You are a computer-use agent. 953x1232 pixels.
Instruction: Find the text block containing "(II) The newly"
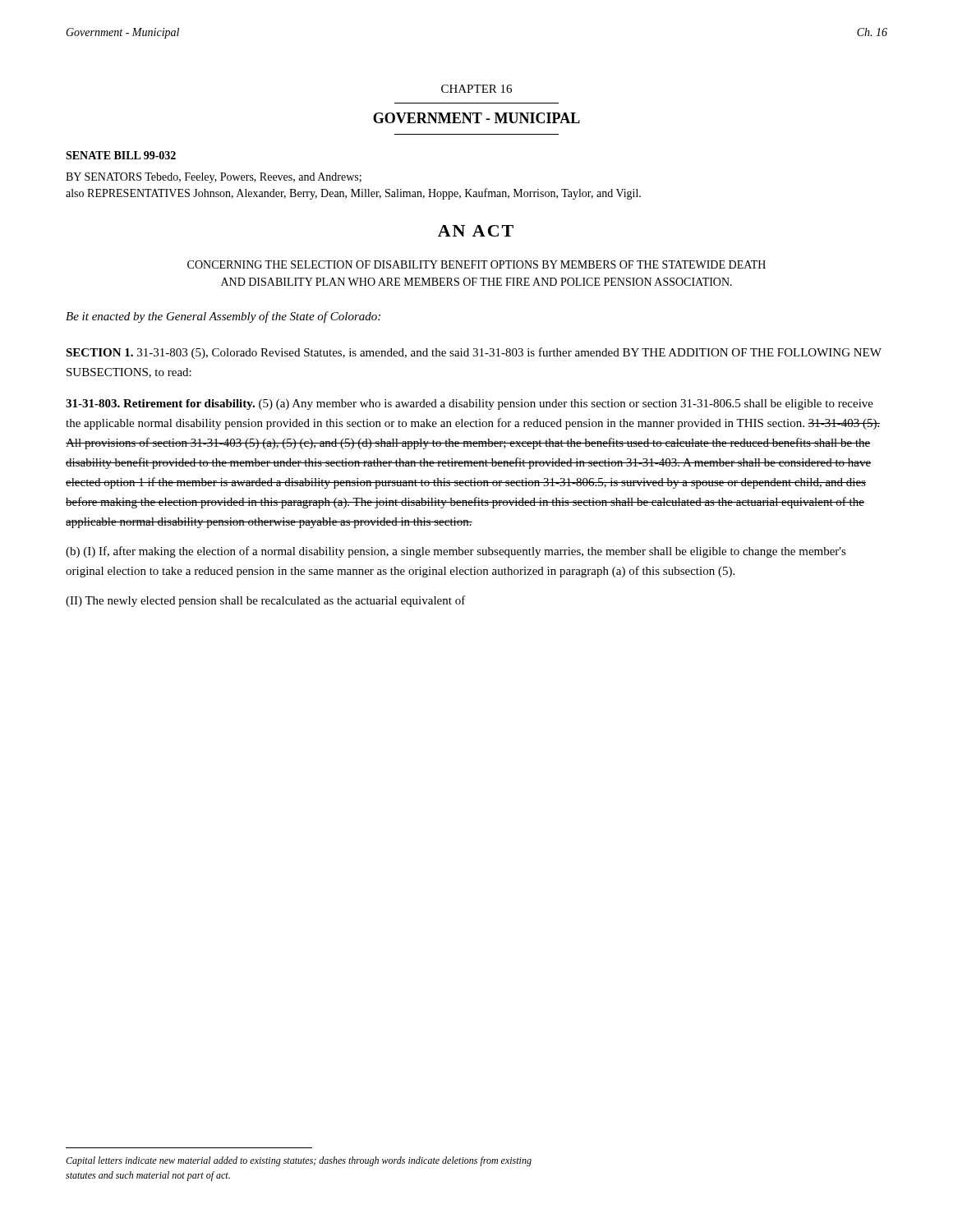[x=265, y=600]
